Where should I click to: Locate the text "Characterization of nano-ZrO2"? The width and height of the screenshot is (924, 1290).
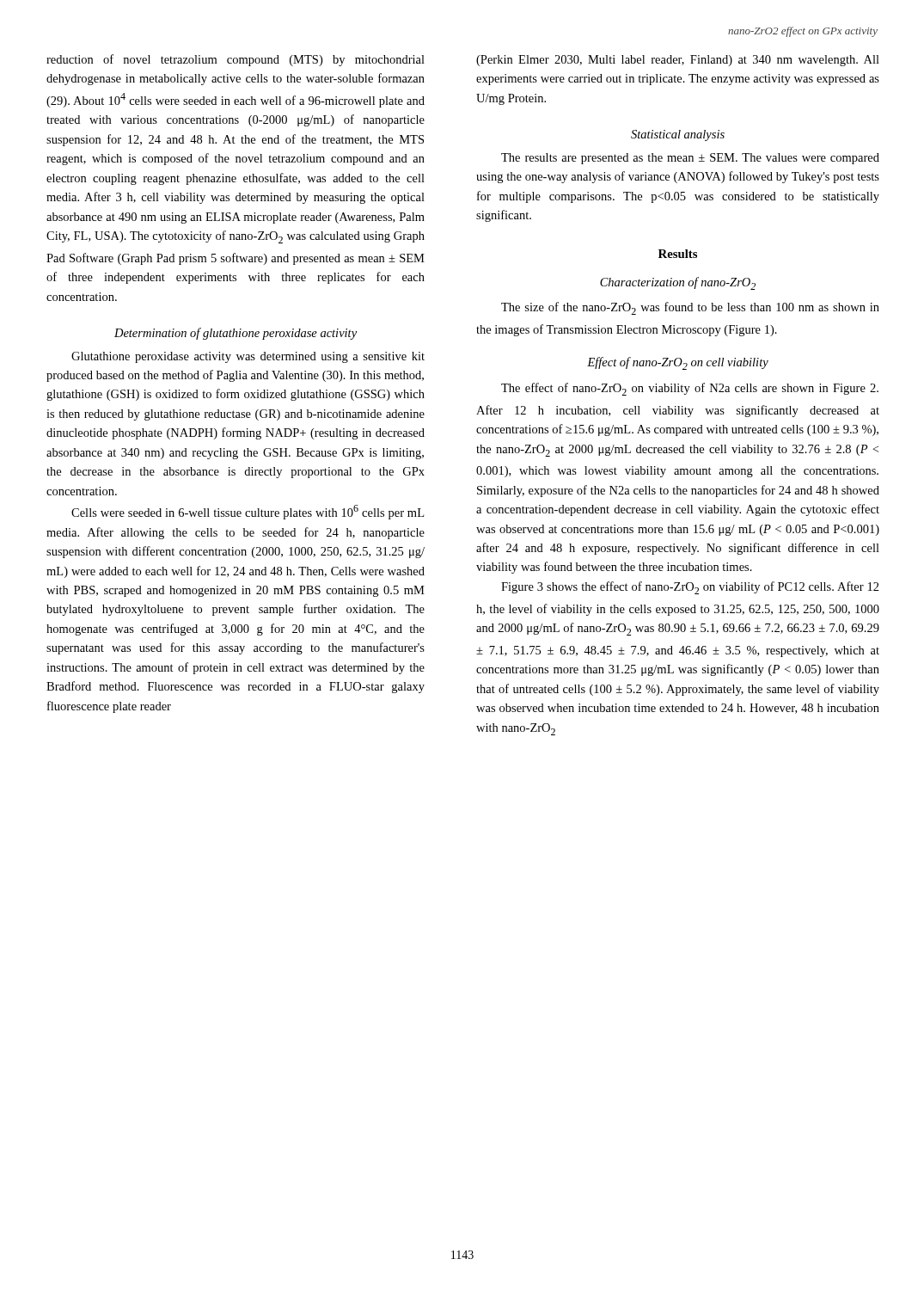click(x=678, y=283)
